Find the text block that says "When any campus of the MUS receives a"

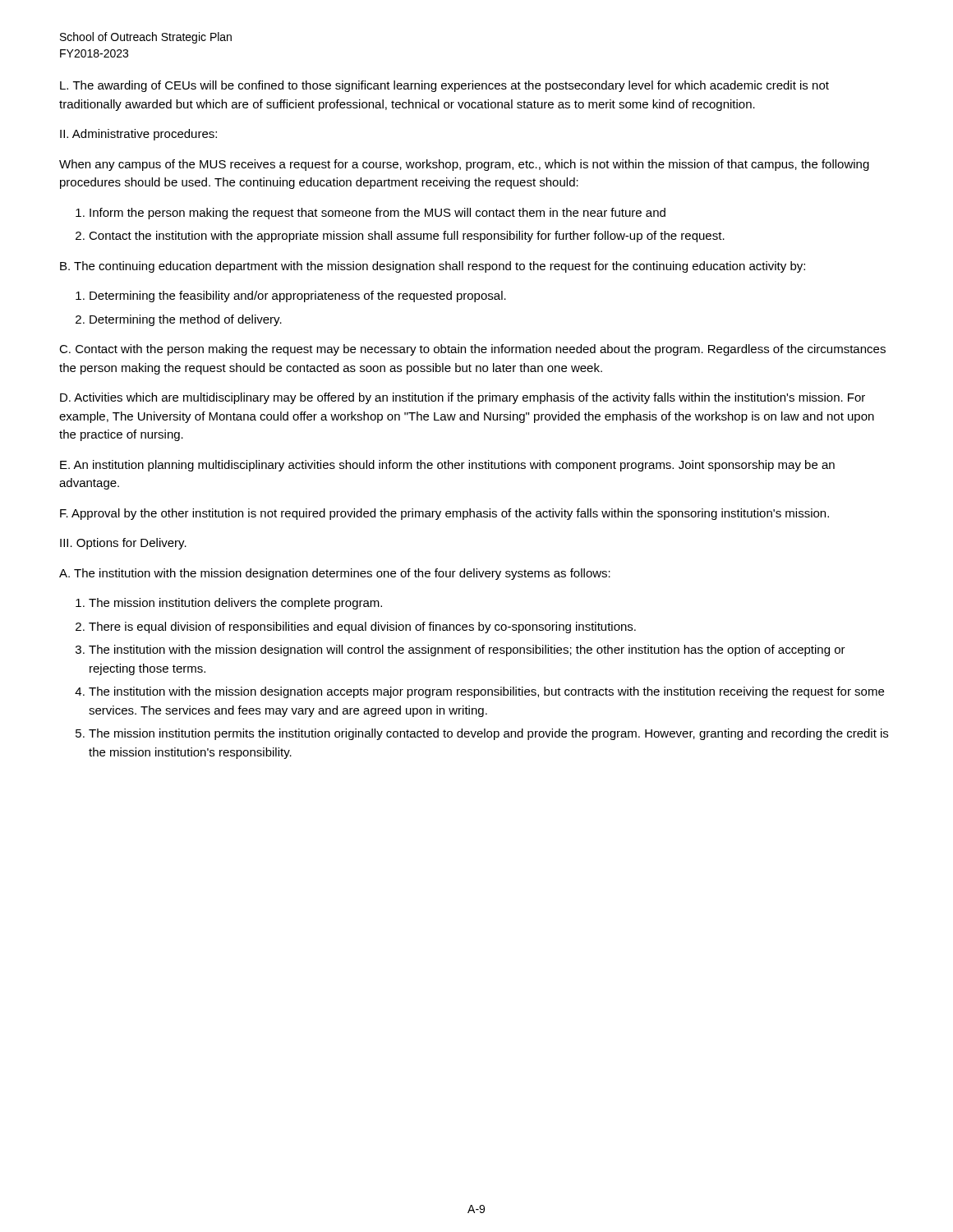point(476,173)
